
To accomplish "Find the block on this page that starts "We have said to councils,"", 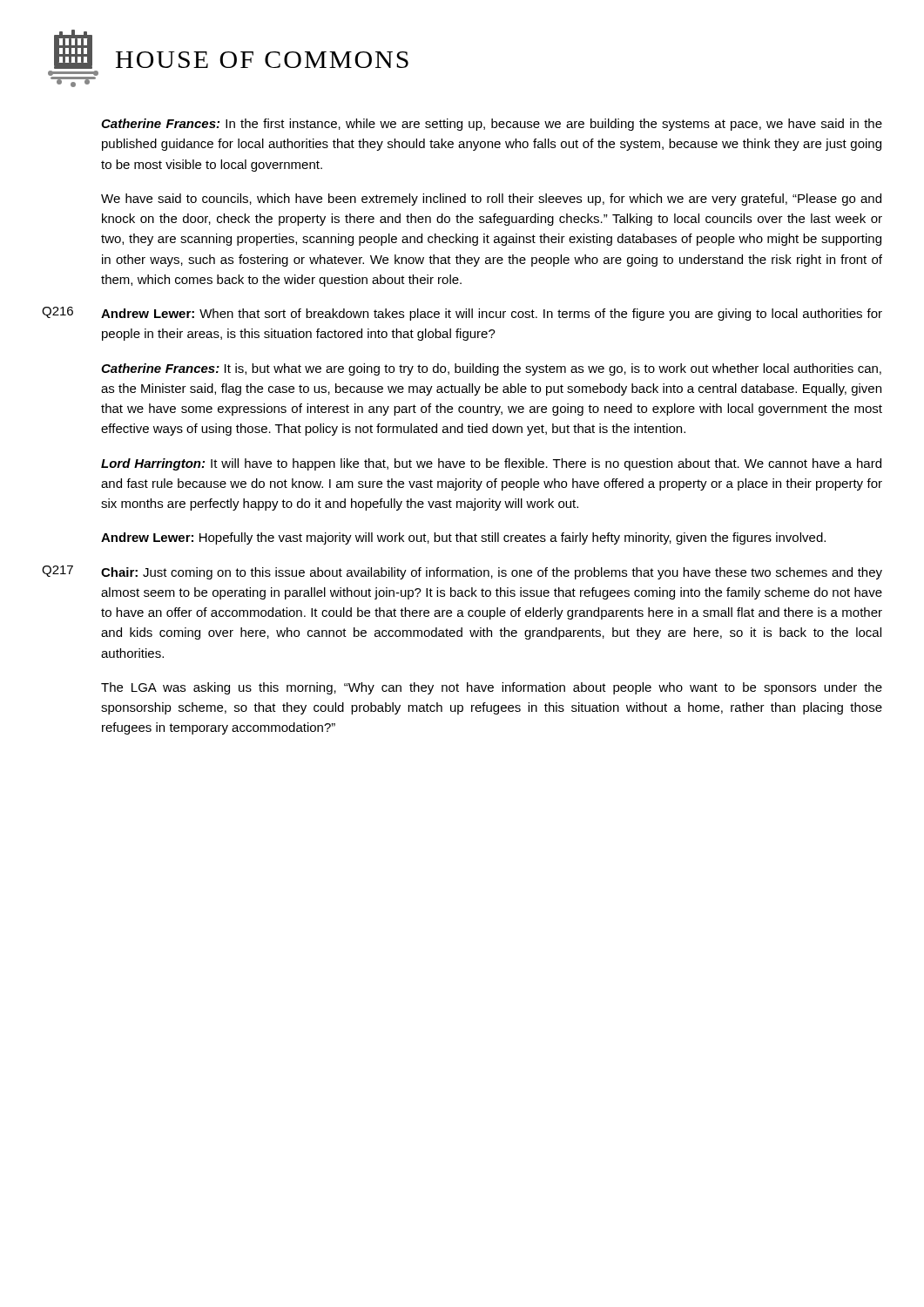I will (492, 239).
